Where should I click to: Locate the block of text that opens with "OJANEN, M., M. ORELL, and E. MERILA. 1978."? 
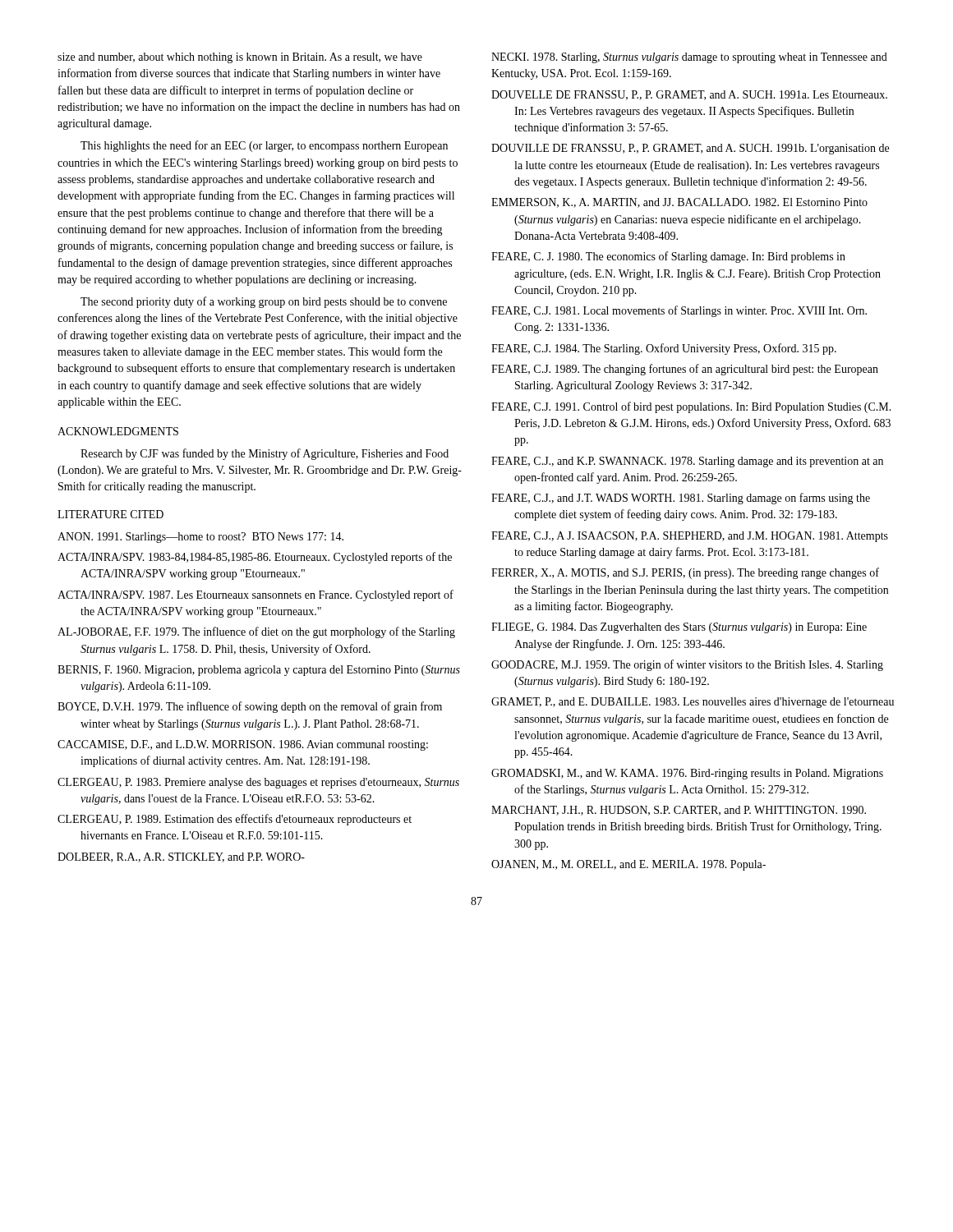(629, 864)
